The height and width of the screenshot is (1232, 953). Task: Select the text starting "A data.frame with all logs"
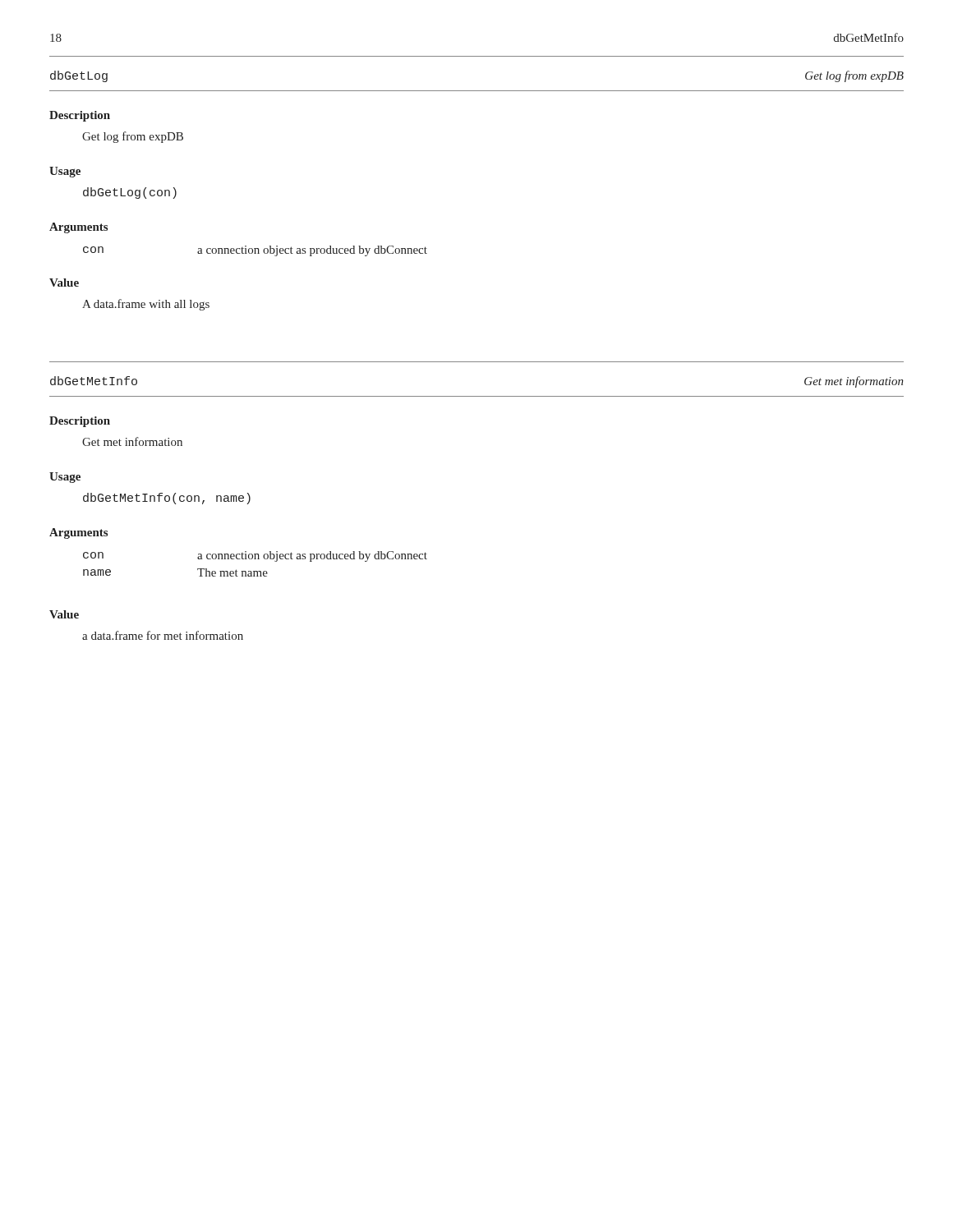click(x=146, y=304)
